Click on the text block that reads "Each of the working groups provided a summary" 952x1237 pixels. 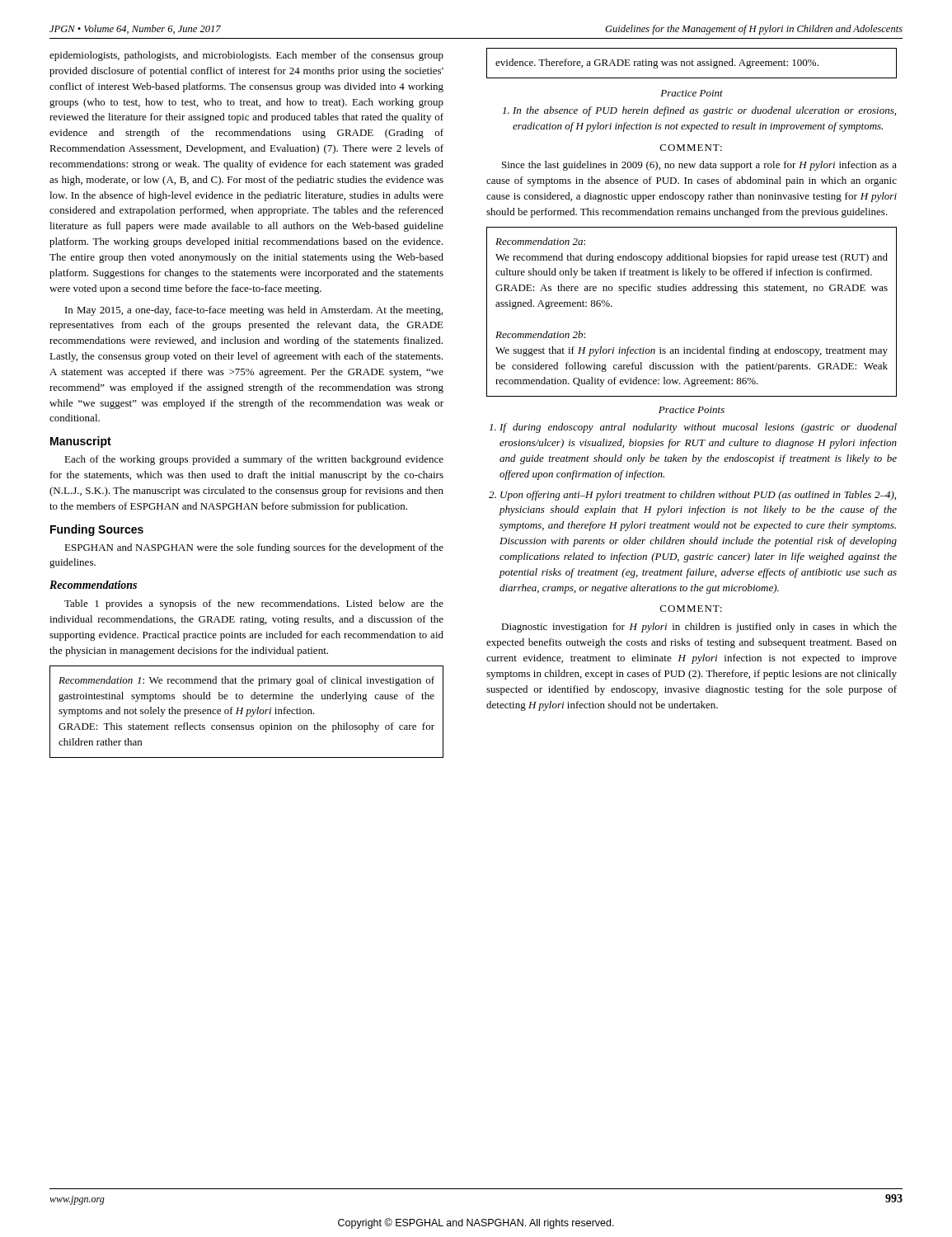246,482
